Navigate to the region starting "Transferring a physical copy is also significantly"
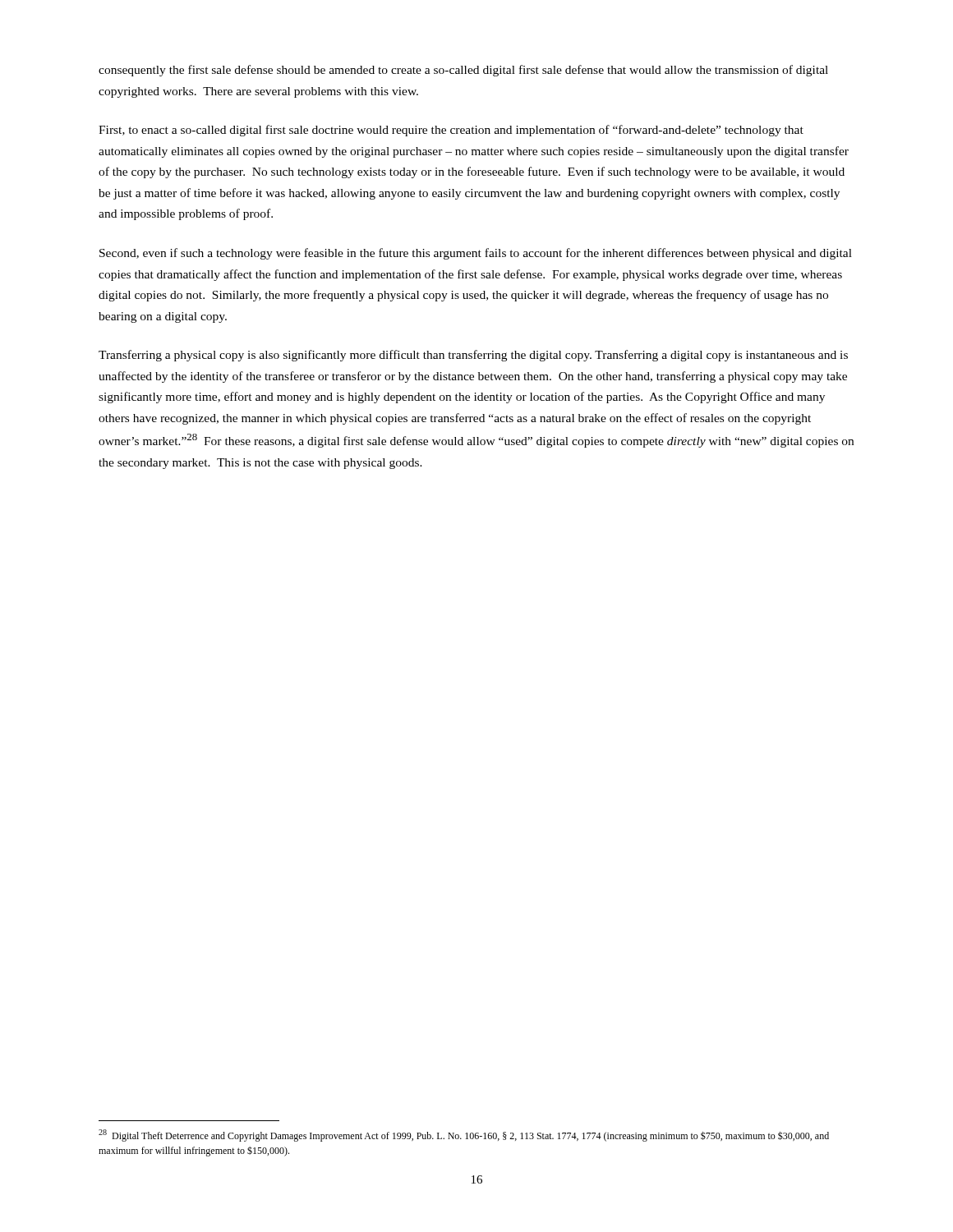 (476, 408)
